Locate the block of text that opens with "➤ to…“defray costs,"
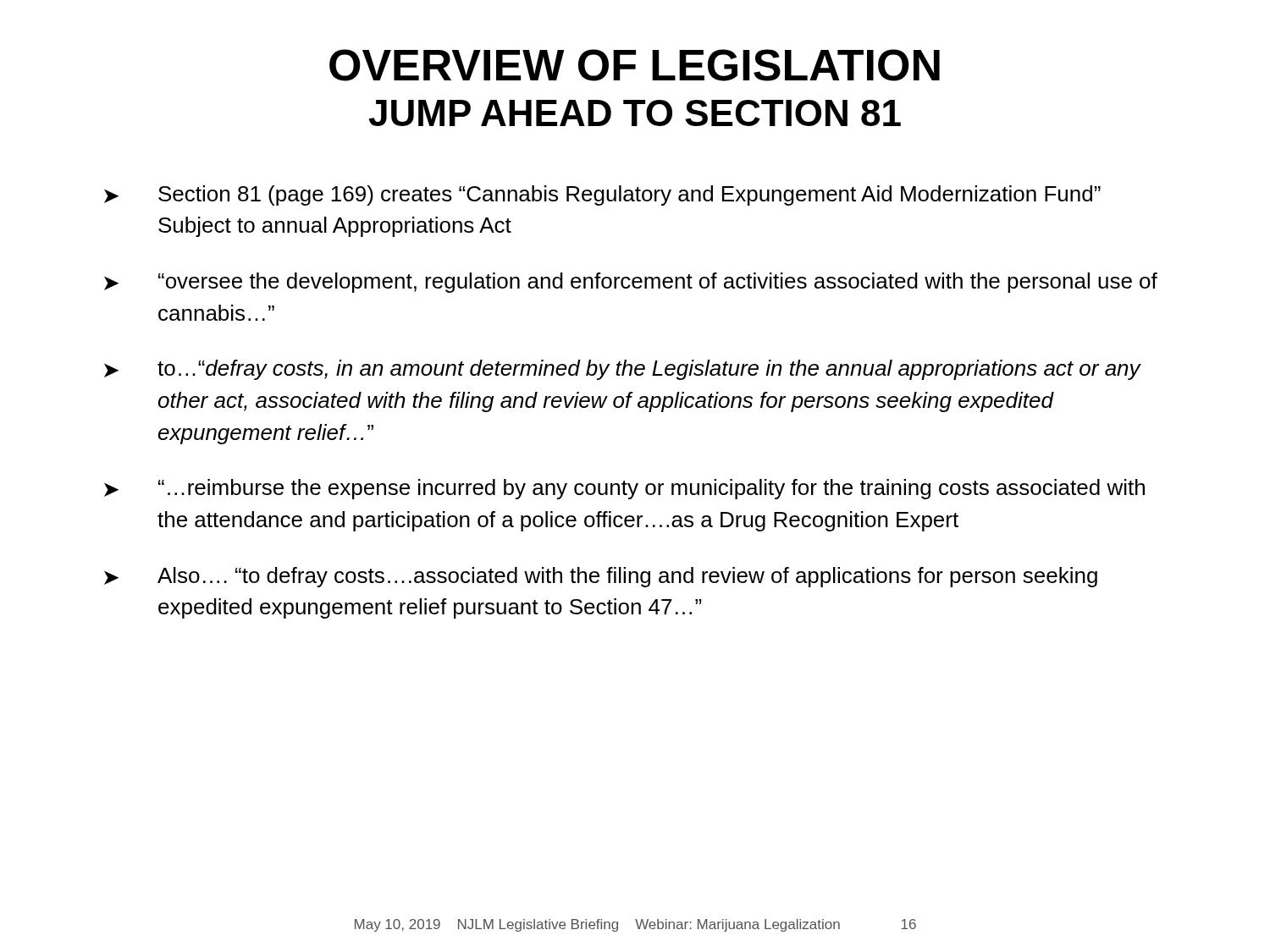 coord(635,401)
